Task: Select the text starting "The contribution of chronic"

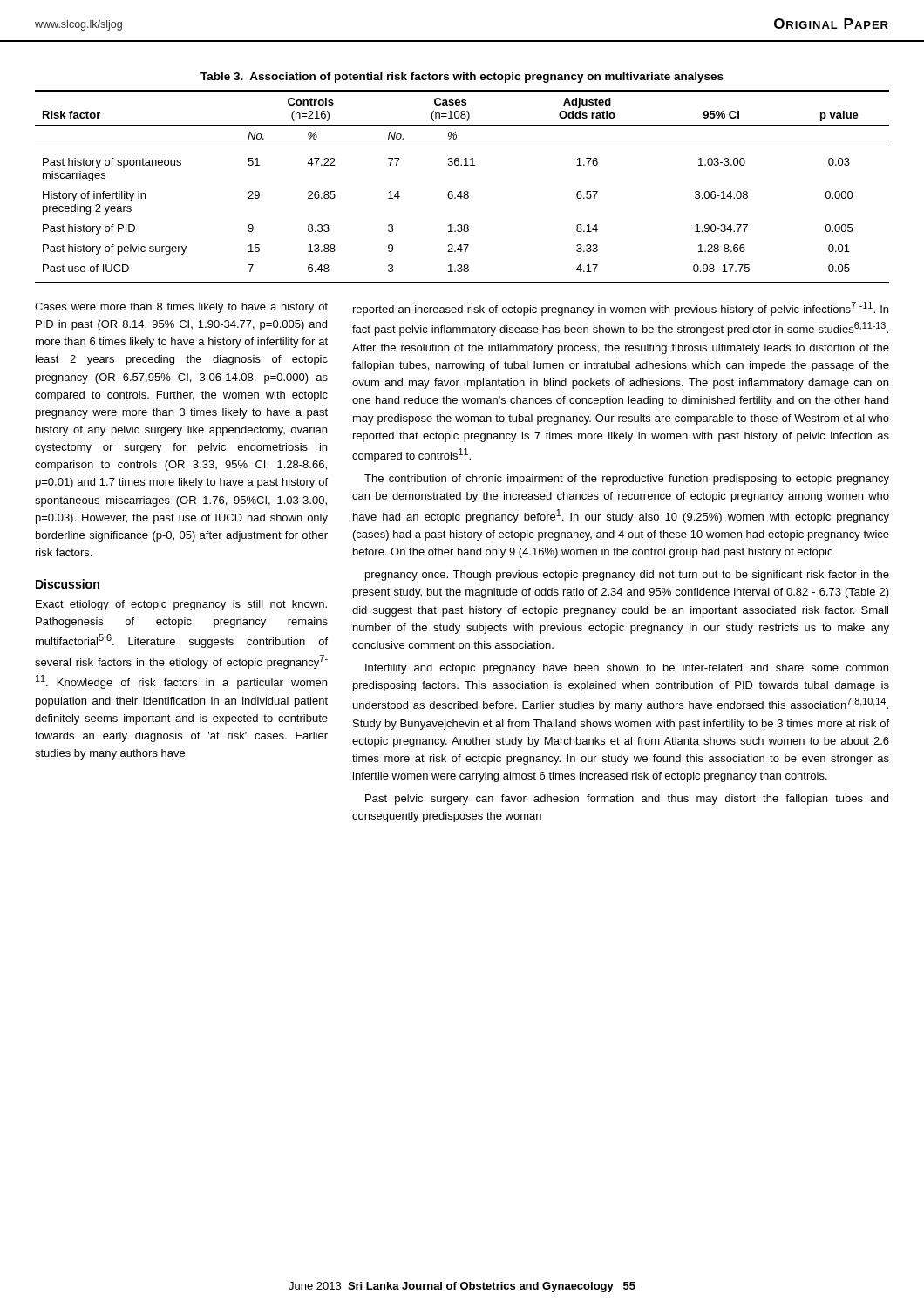Action: pyautogui.click(x=621, y=515)
